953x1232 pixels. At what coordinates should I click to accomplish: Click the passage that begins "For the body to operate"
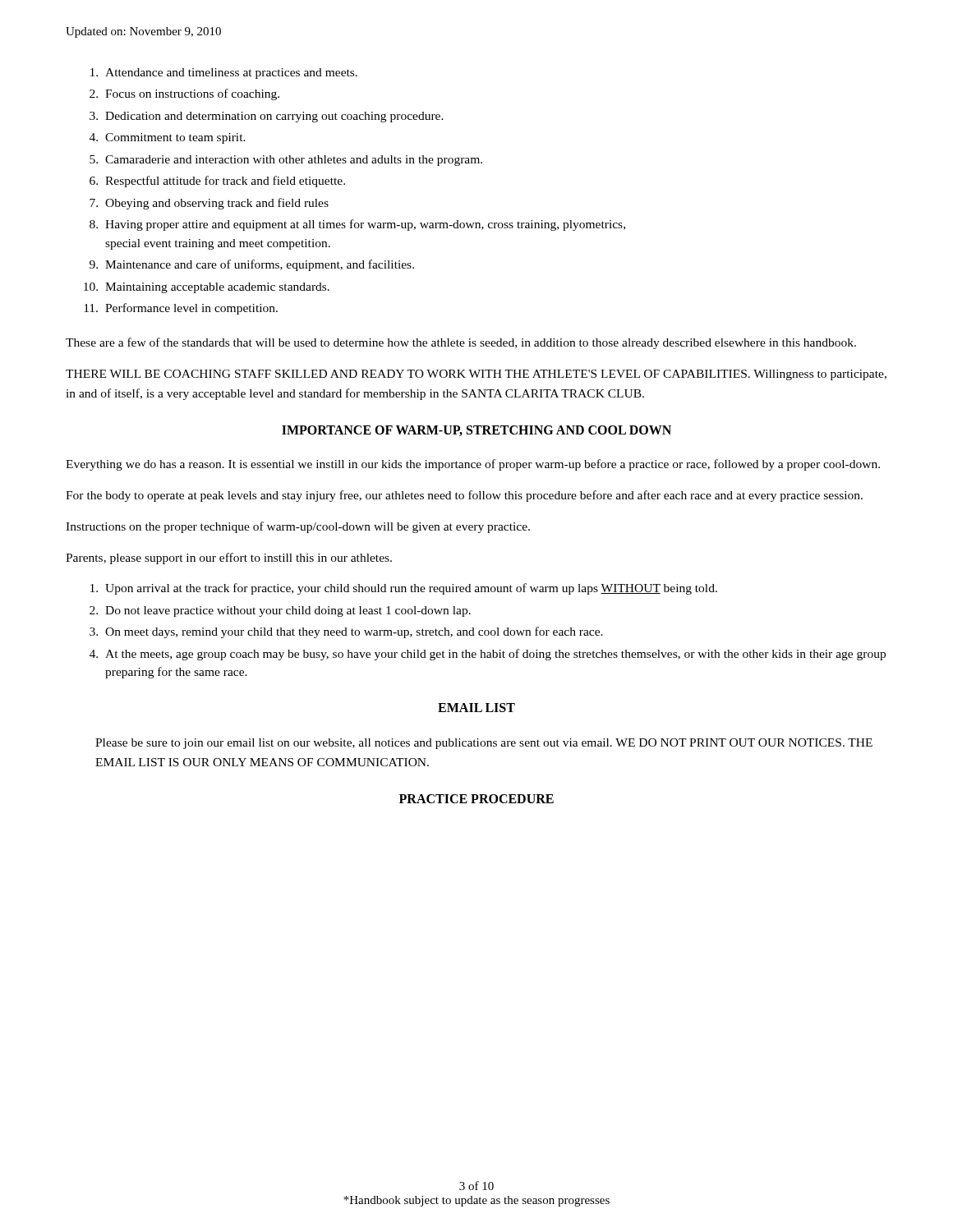point(465,495)
